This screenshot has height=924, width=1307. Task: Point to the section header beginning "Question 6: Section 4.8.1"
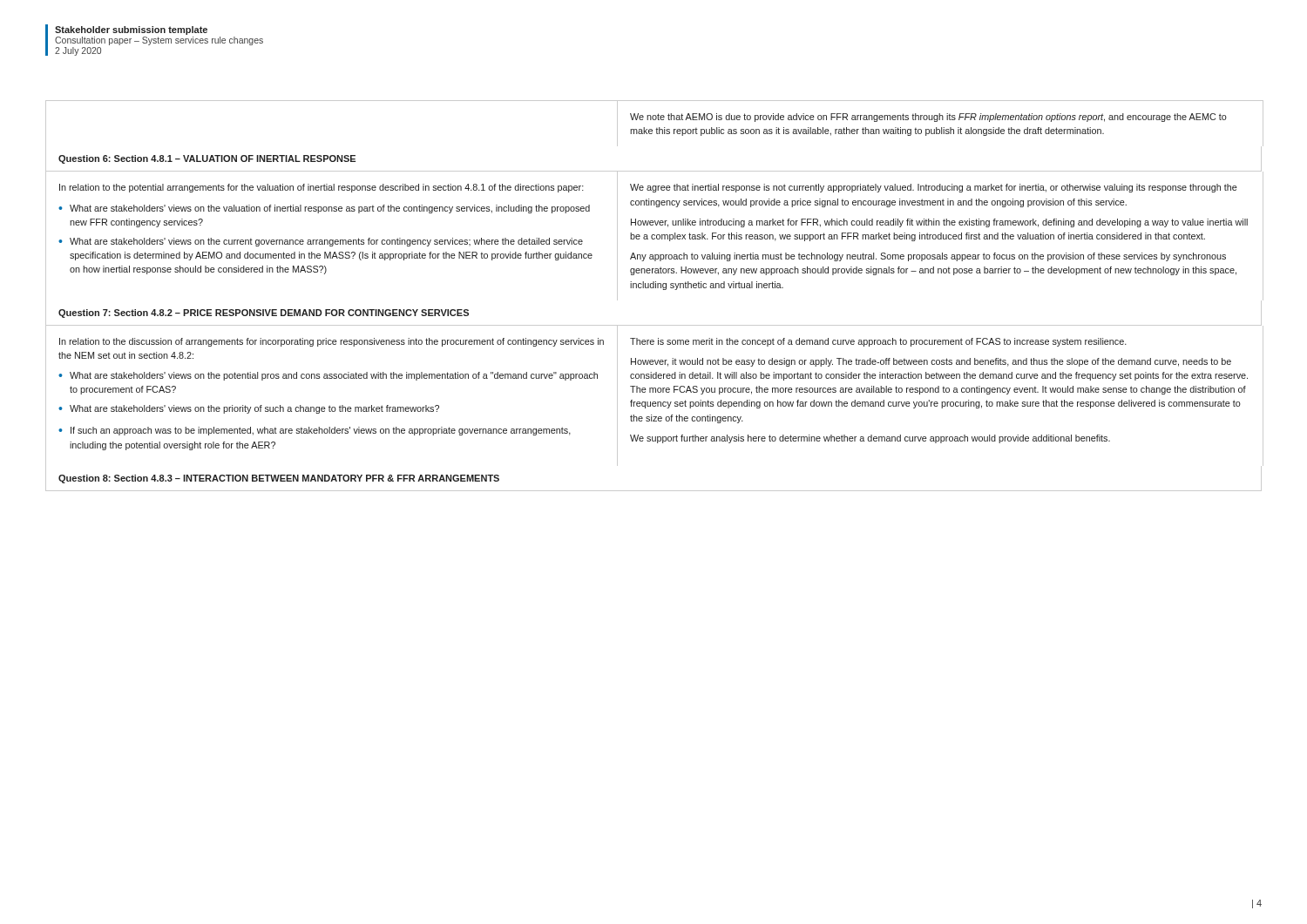[207, 159]
